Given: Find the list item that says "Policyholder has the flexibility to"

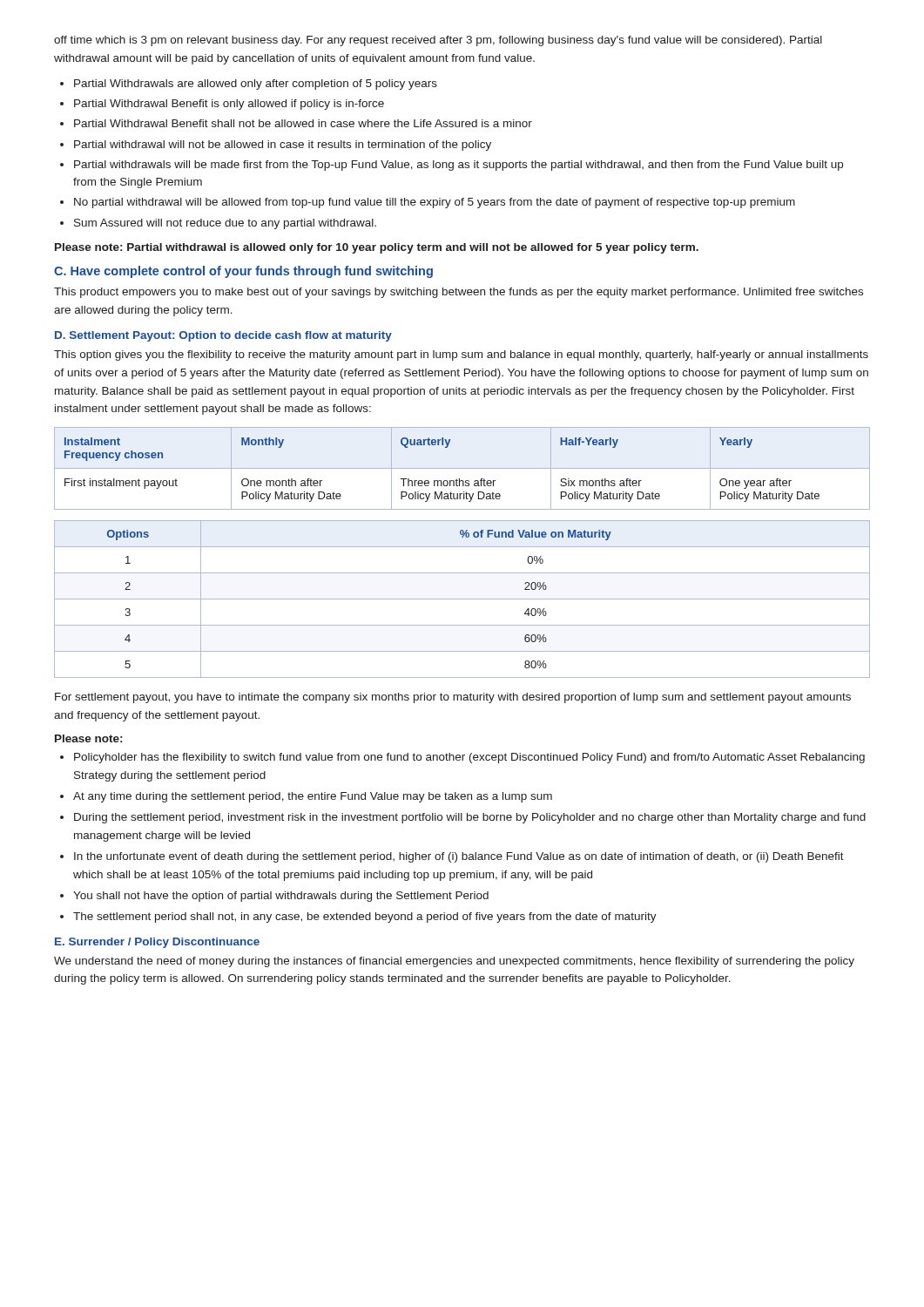Looking at the screenshot, I should coord(469,766).
